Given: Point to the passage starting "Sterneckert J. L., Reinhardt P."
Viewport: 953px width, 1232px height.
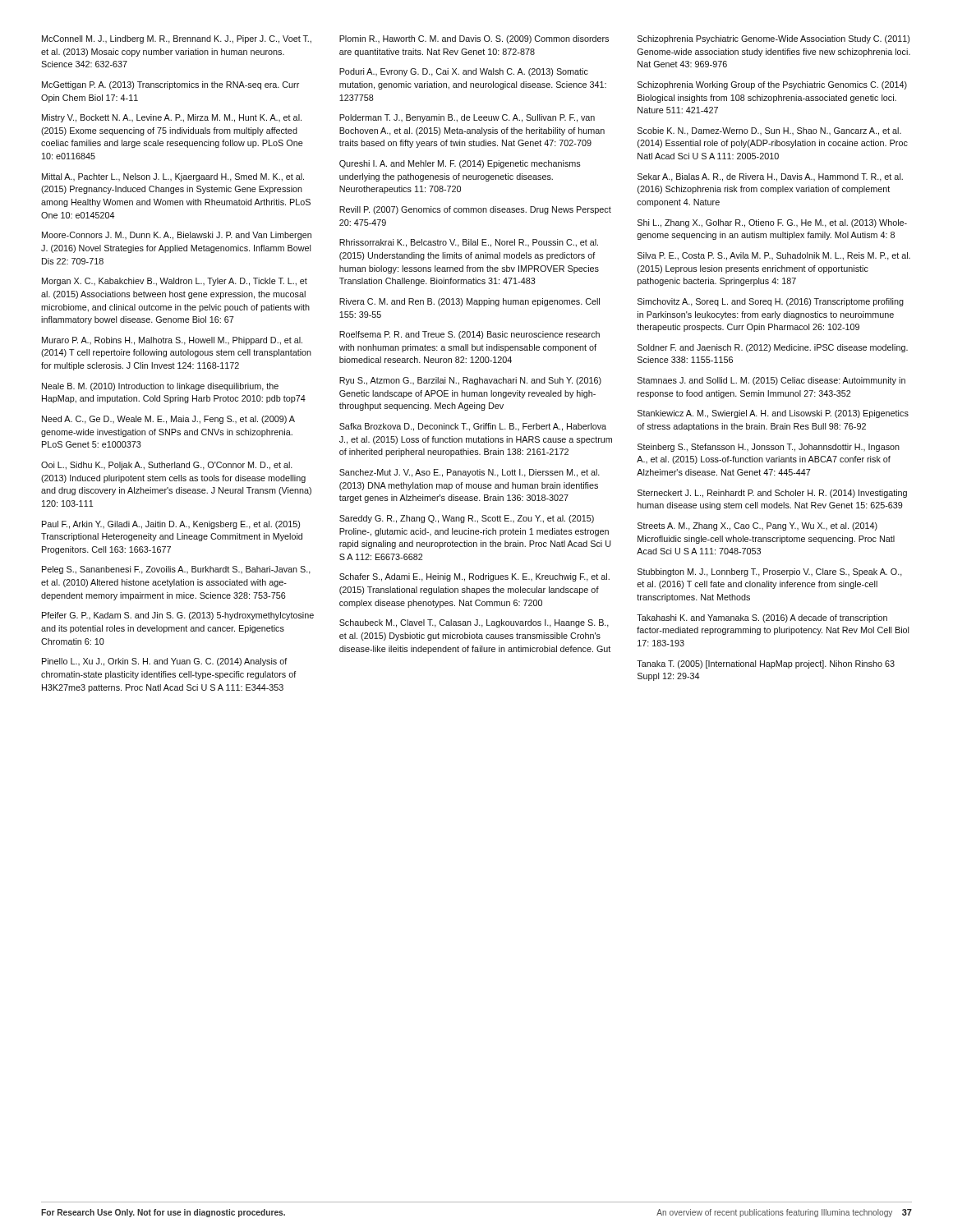Looking at the screenshot, I should click(x=772, y=499).
